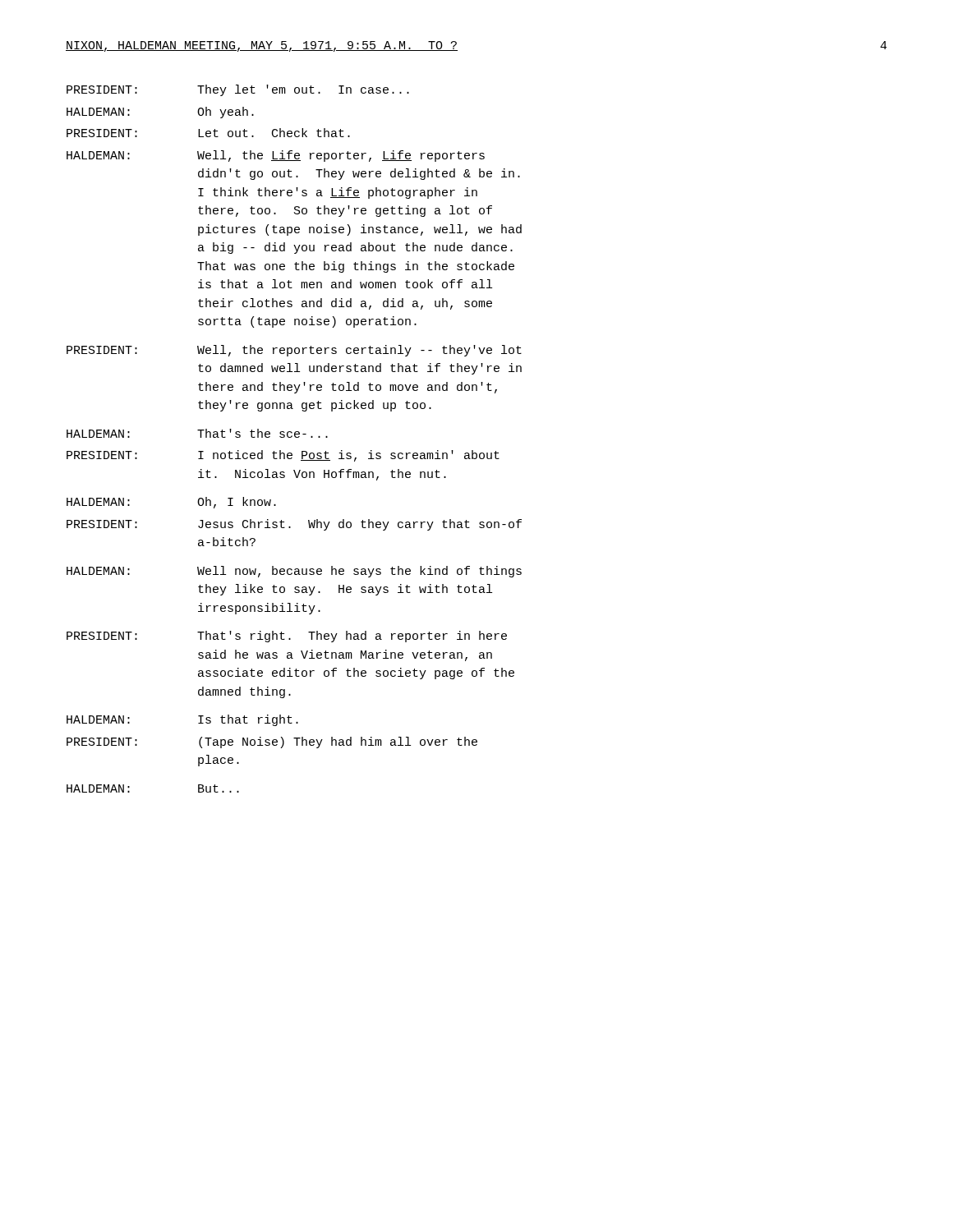The width and height of the screenshot is (953, 1232).
Task: Click where it says "HALDEMAN: Is that right."
Action: click(99, 720)
